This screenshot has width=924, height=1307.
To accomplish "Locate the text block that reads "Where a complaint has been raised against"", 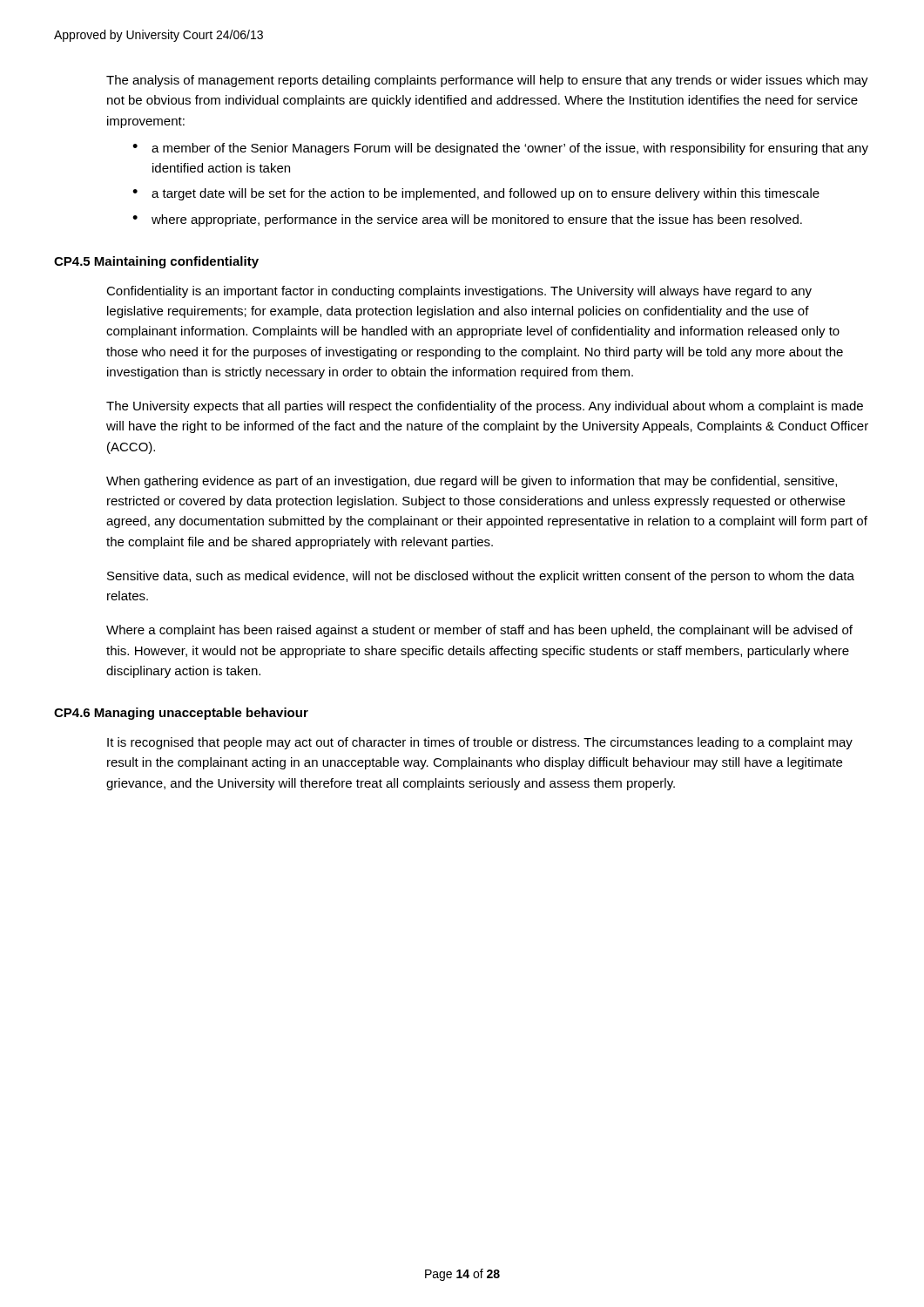I will (x=479, y=650).
